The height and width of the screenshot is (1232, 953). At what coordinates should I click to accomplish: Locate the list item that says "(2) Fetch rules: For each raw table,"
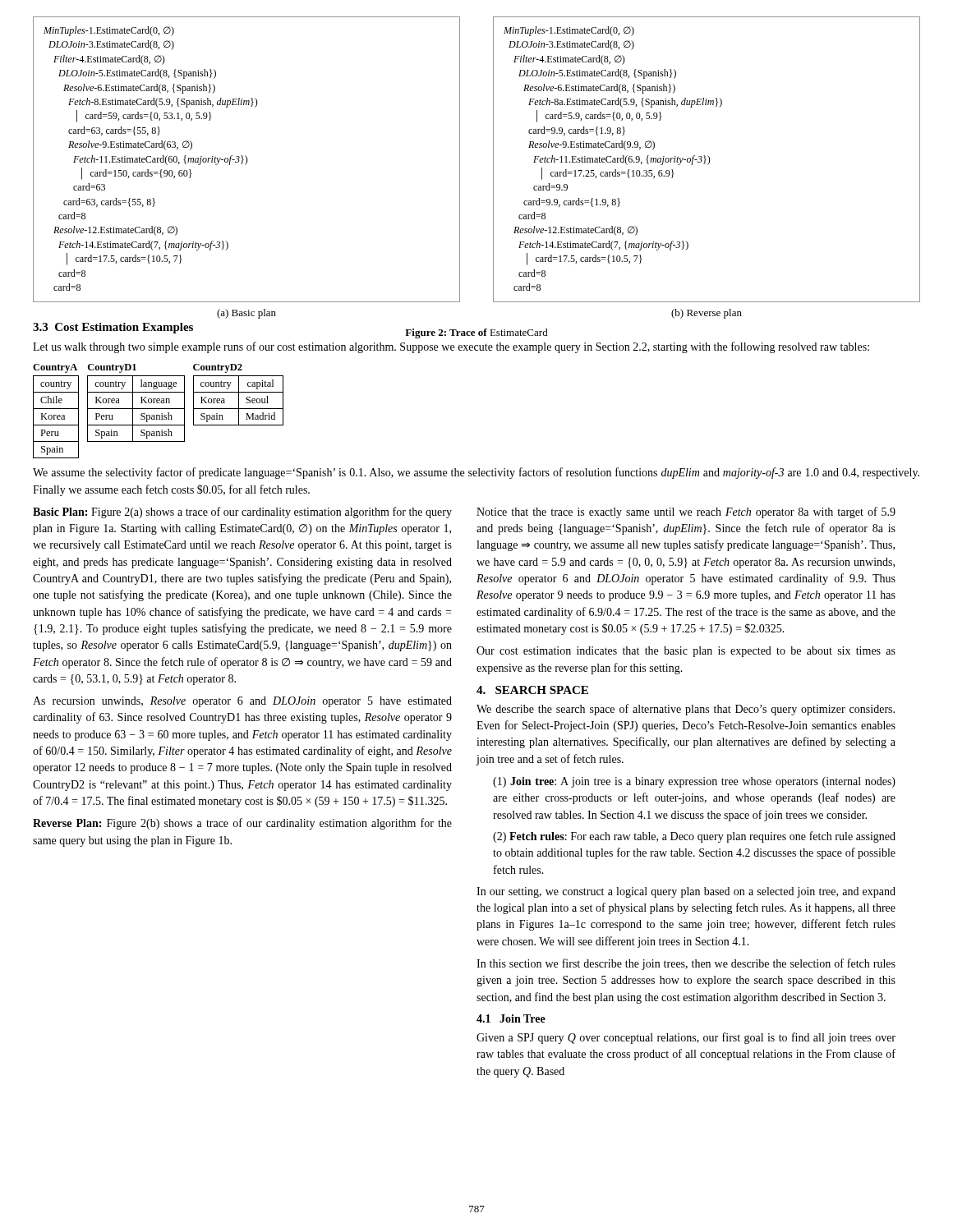coord(694,854)
